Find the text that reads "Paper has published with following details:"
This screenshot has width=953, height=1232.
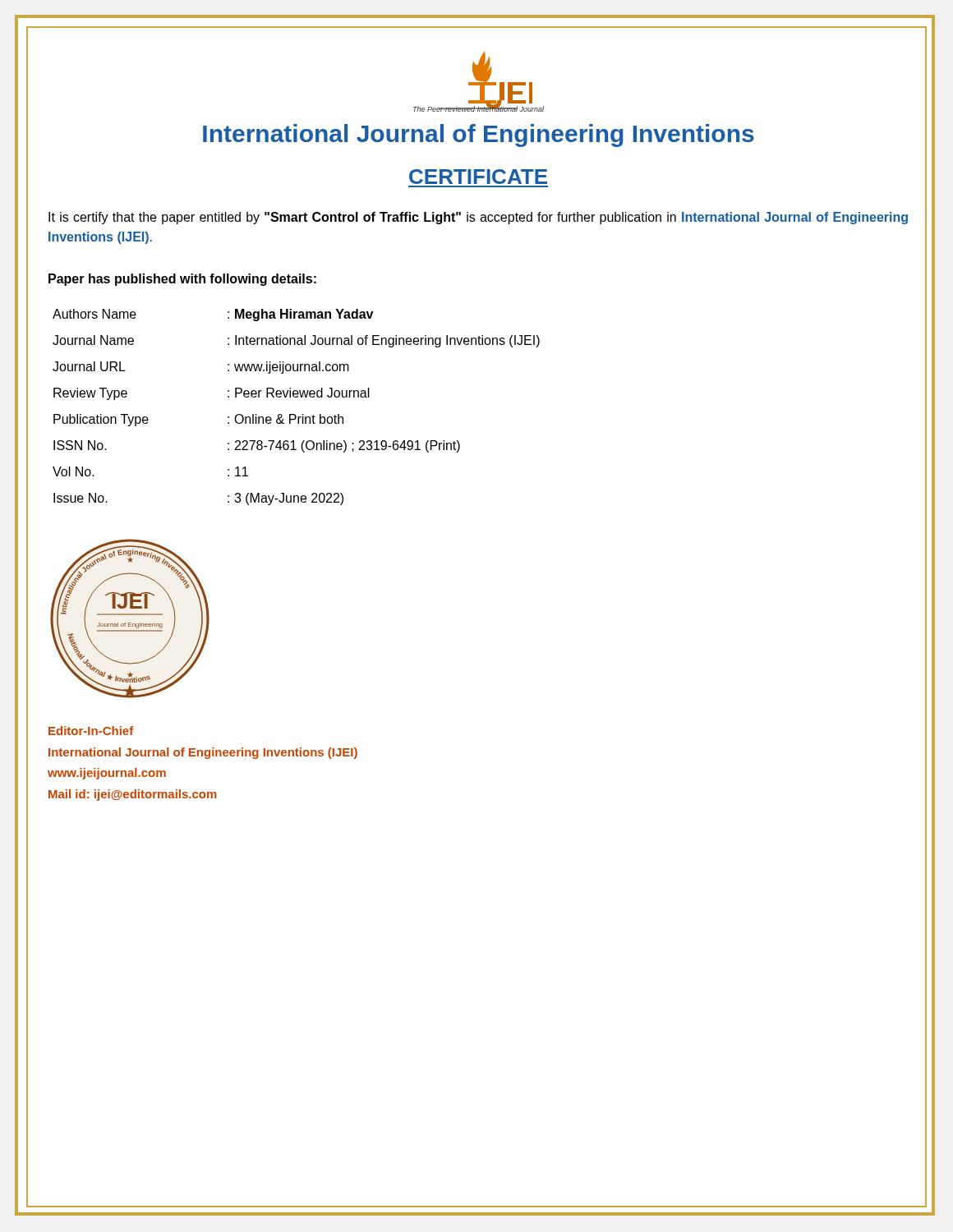click(x=182, y=279)
